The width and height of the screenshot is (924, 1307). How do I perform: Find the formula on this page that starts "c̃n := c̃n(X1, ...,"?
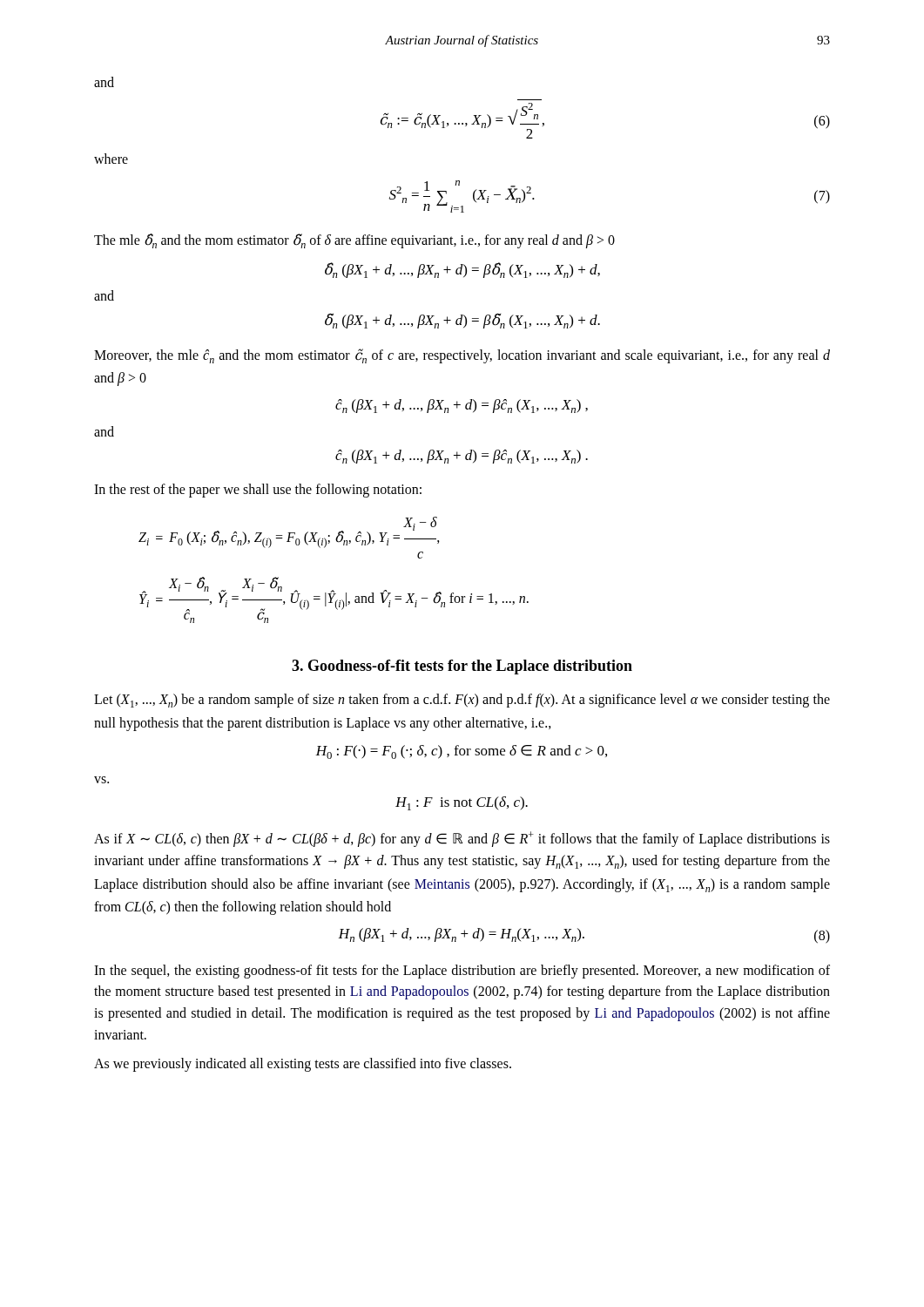coord(420,119)
